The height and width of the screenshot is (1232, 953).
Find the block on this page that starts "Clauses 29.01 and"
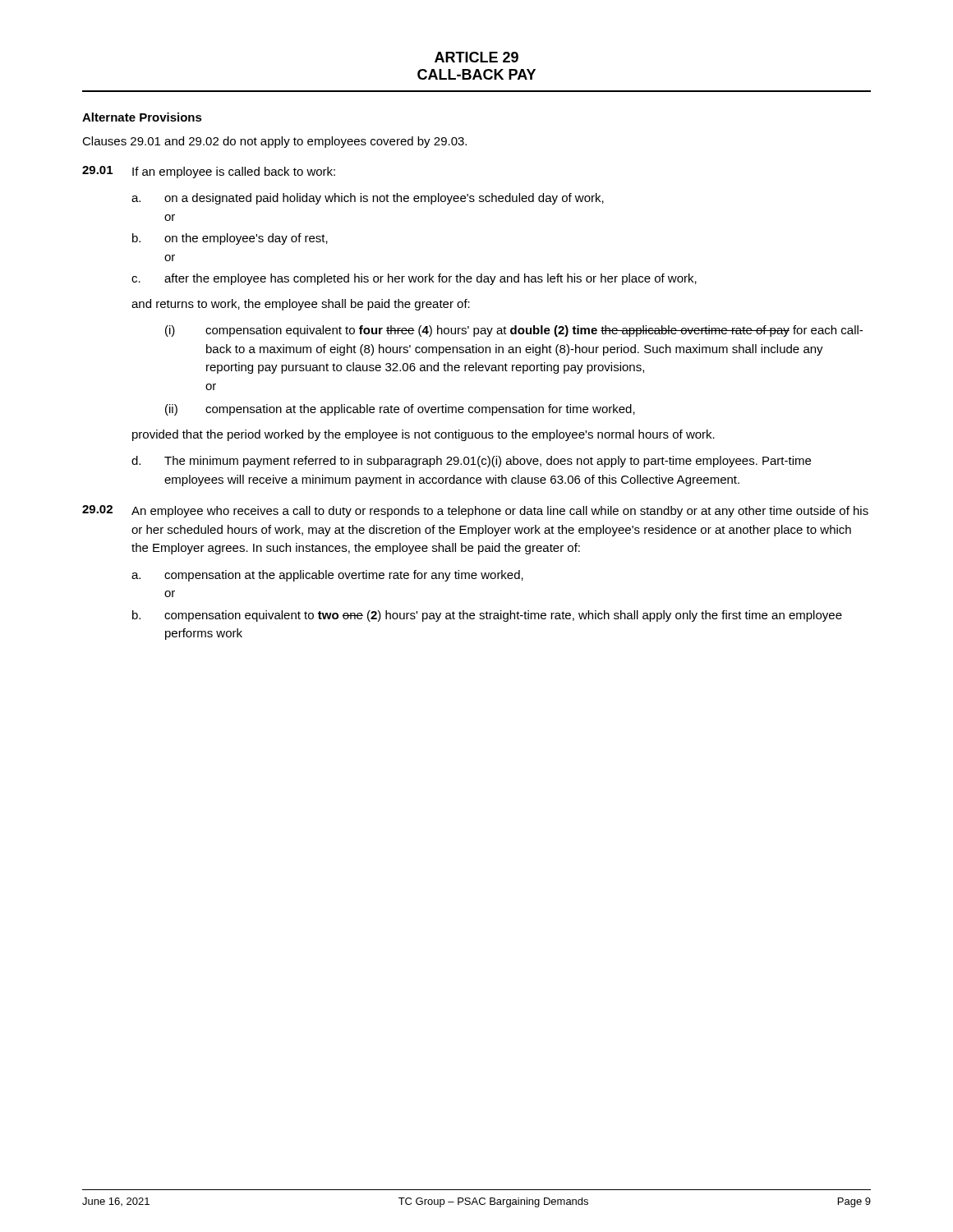(275, 141)
